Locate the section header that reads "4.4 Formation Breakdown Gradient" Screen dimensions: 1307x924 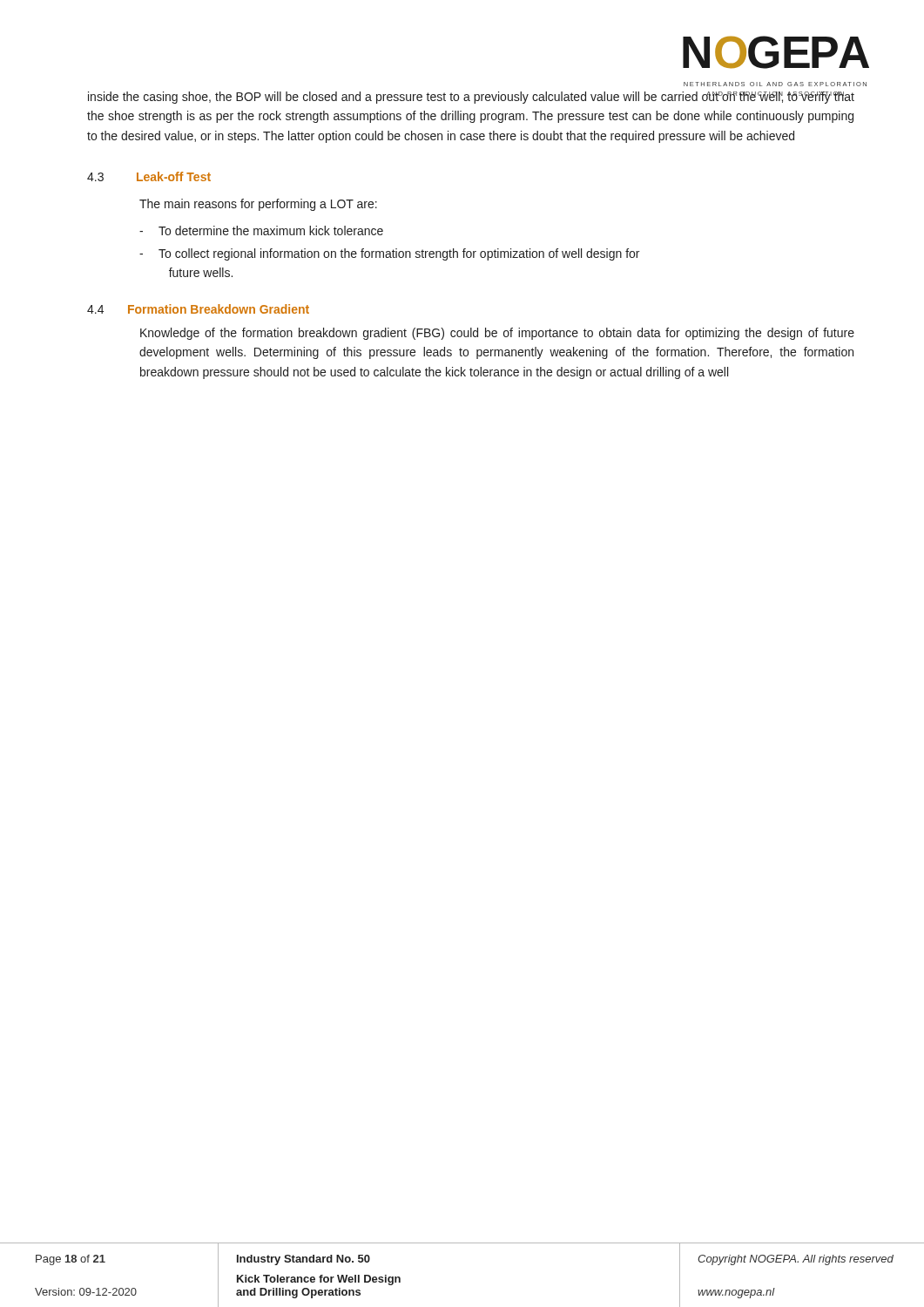click(x=198, y=309)
